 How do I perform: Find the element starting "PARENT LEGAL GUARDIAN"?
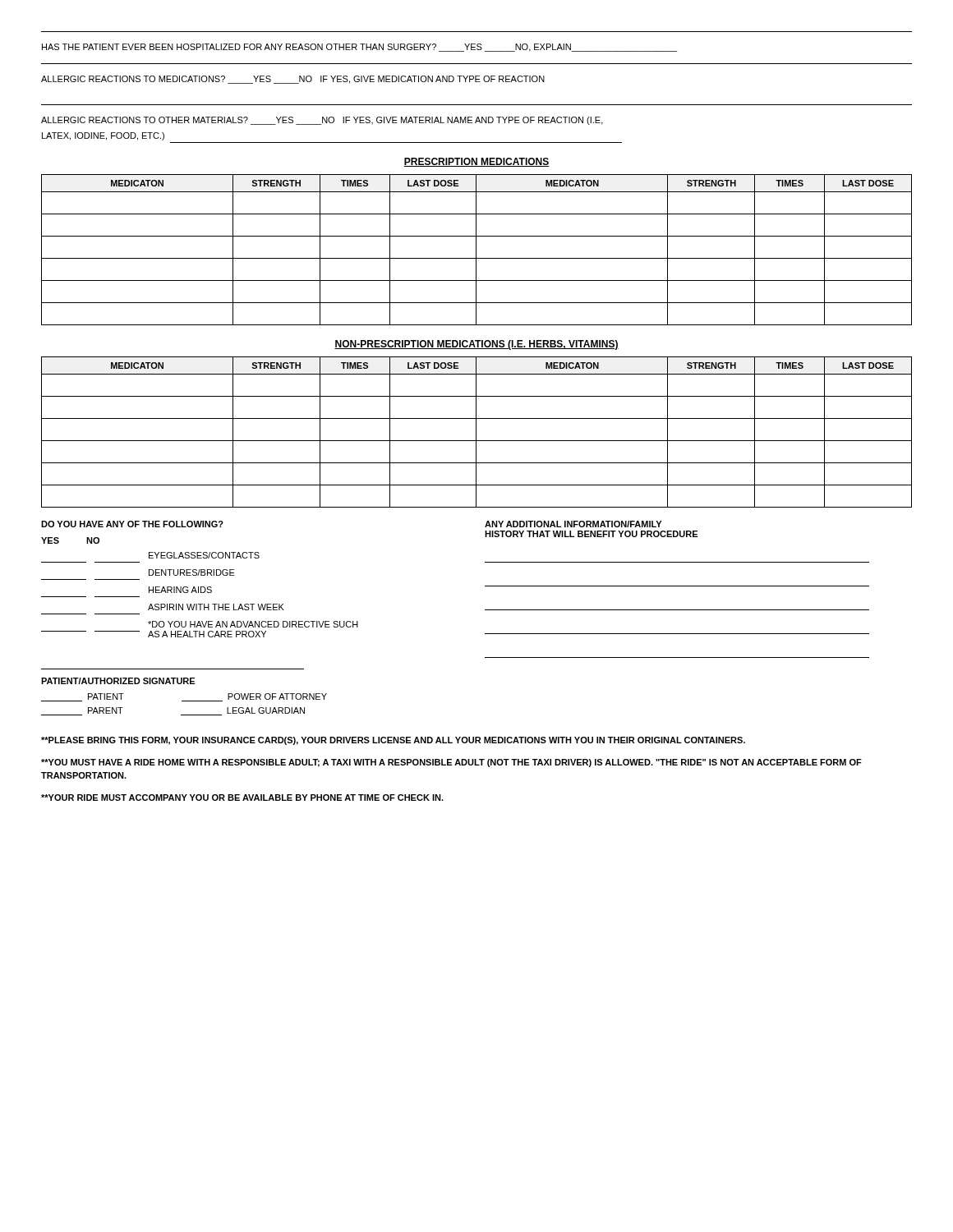[173, 710]
